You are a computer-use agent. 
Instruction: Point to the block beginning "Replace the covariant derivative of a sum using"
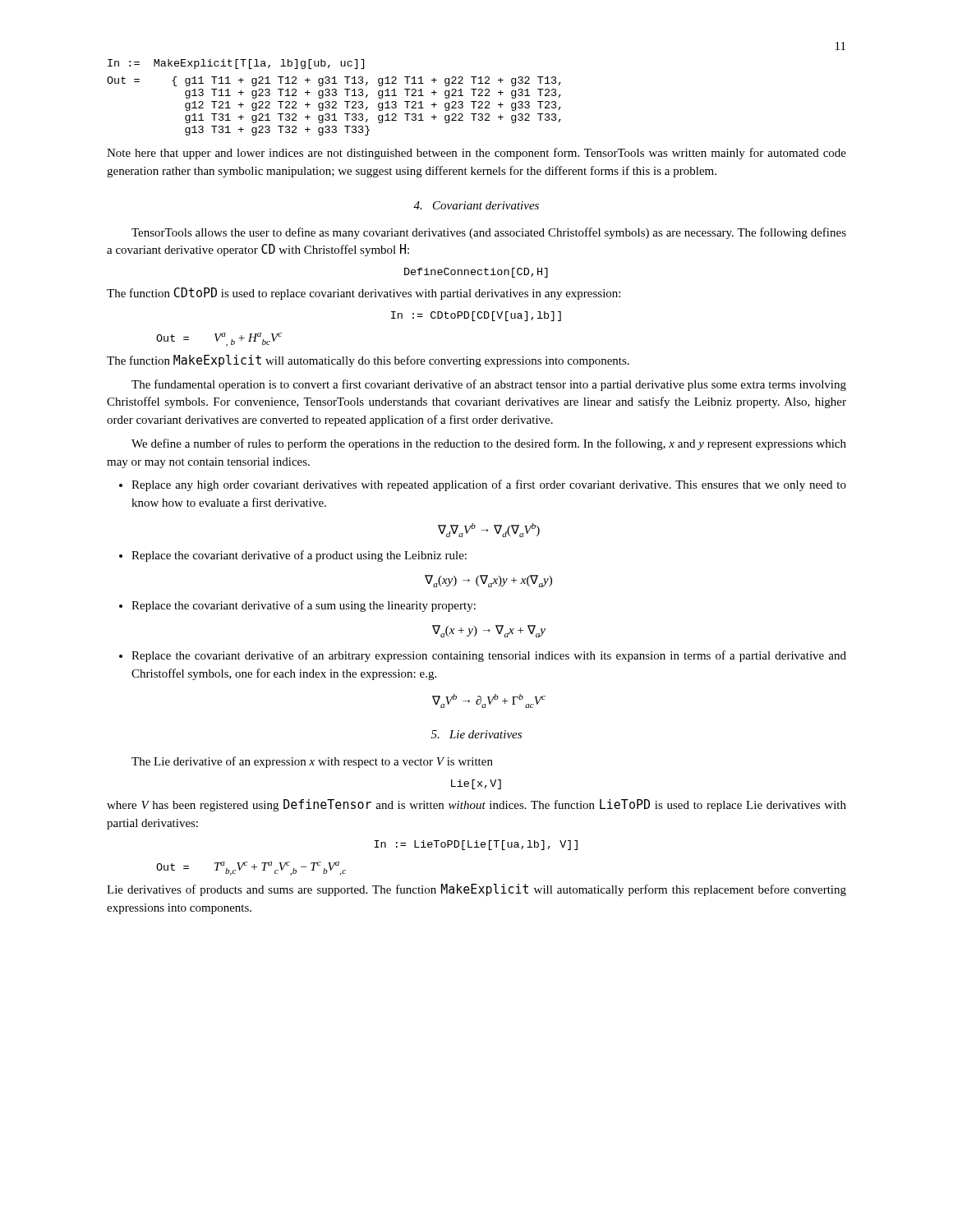pyautogui.click(x=476, y=619)
